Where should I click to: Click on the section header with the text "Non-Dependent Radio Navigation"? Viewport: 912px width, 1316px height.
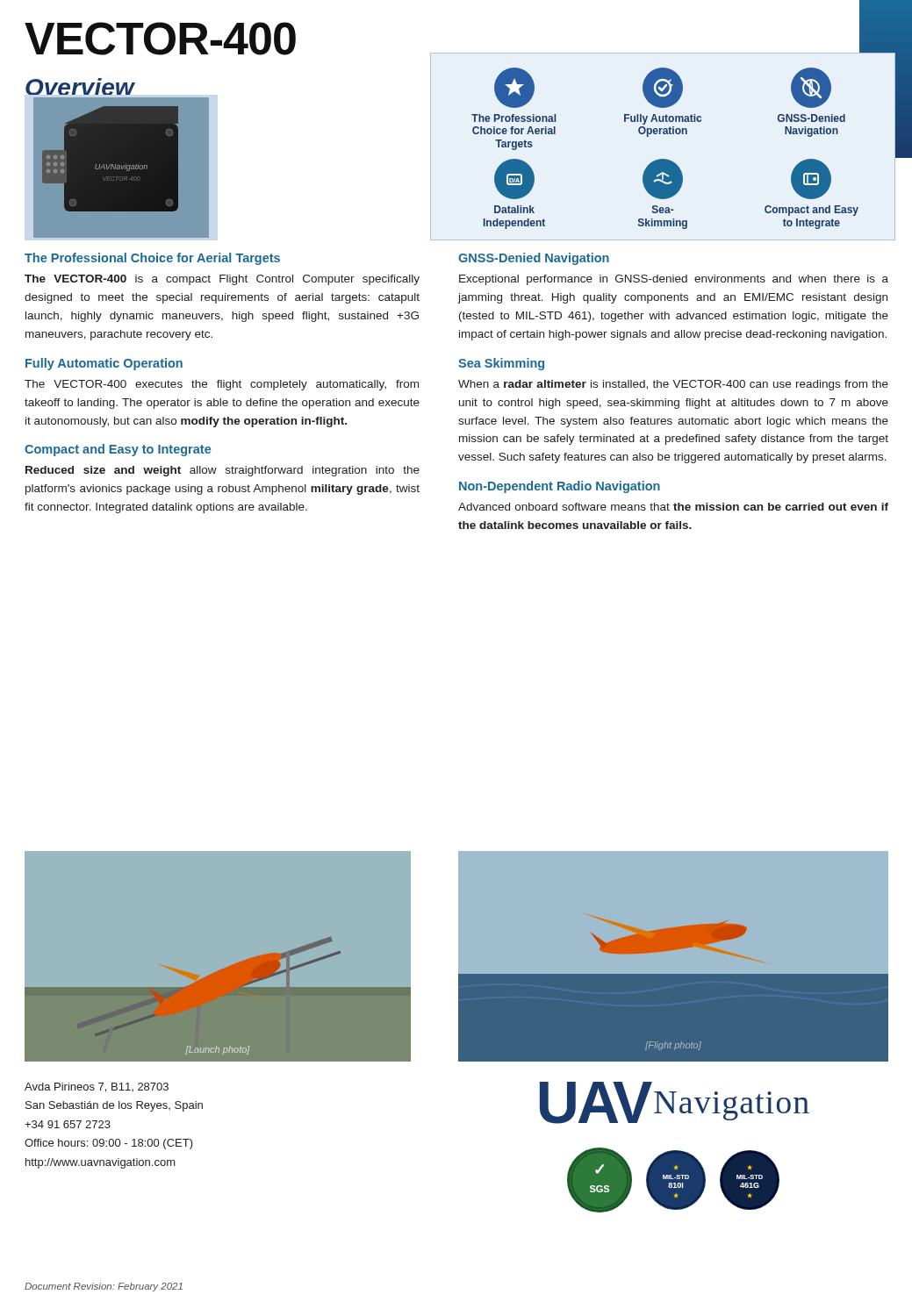click(560, 487)
